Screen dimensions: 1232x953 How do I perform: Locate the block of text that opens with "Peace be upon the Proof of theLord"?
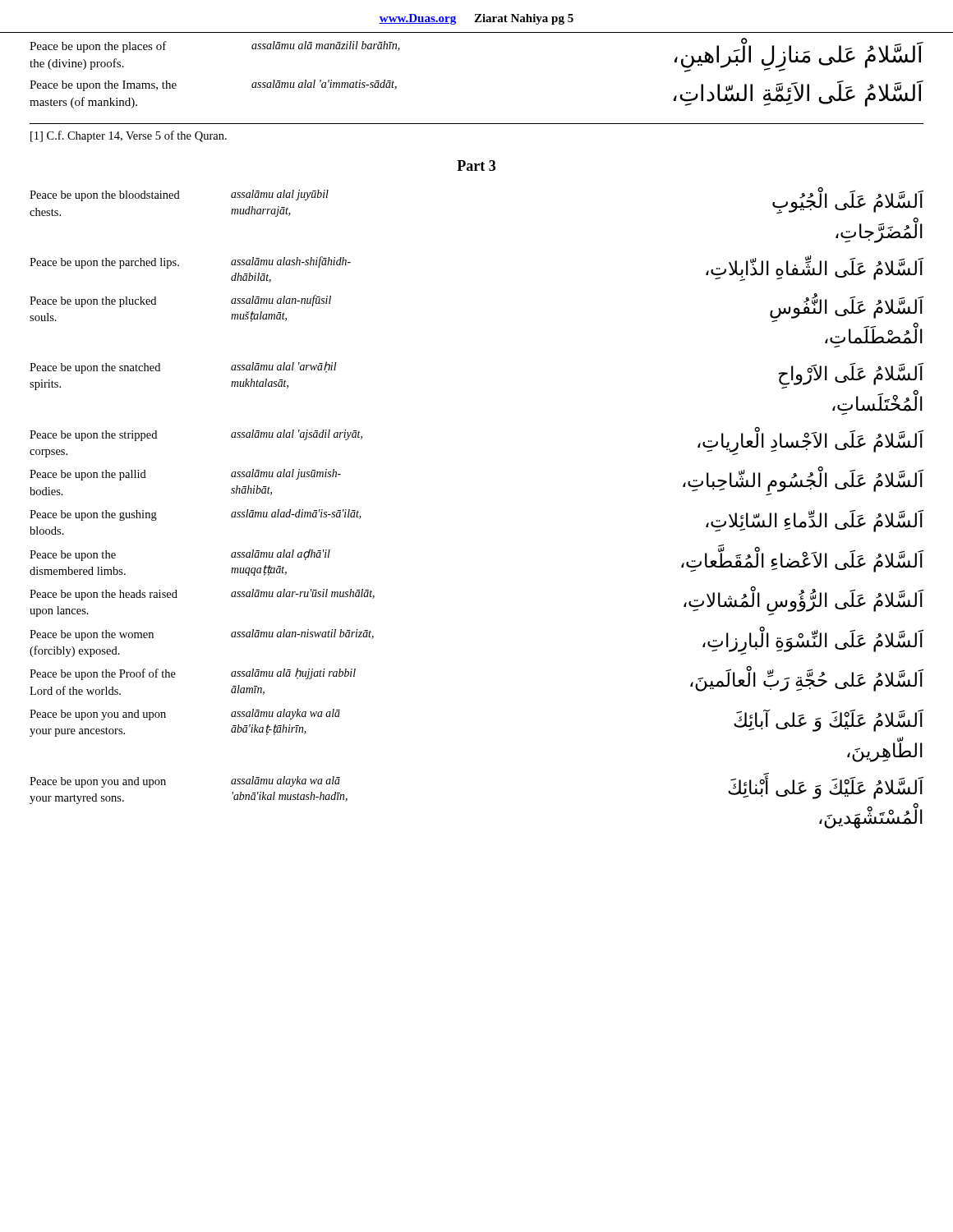pos(110,677)
